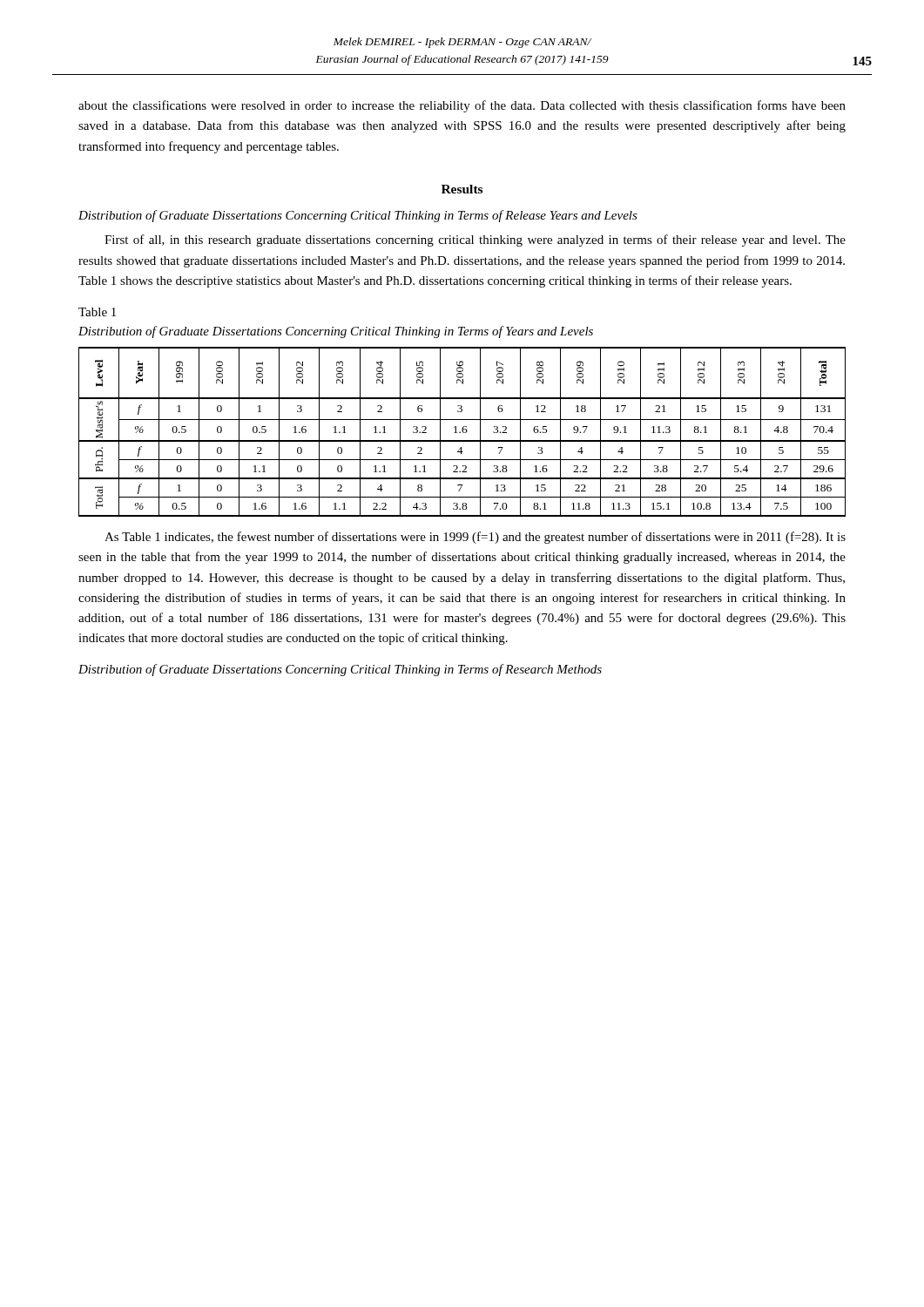Click a section header
This screenshot has width=924, height=1307.
coord(462,188)
